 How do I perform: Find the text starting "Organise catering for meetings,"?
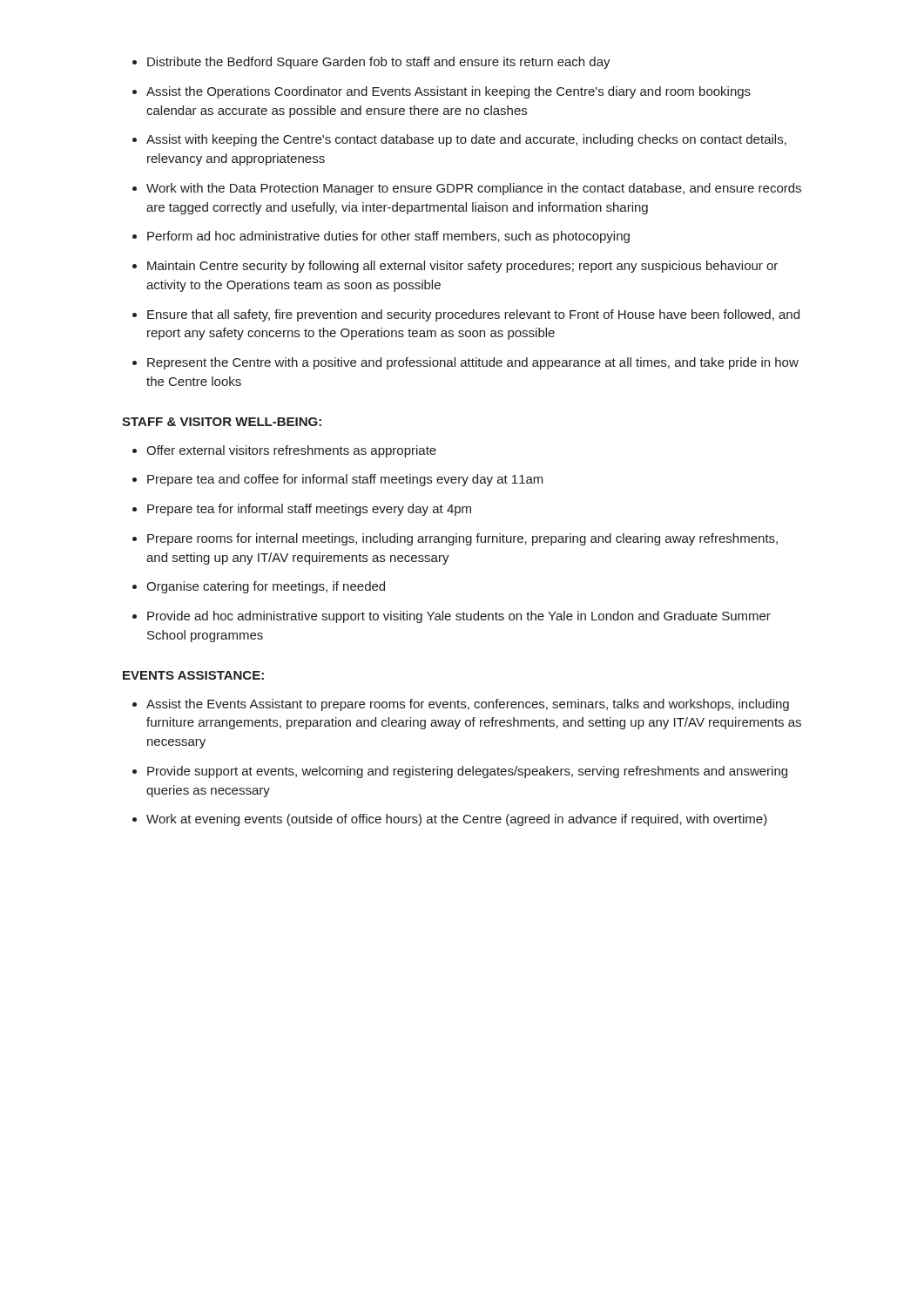(266, 587)
